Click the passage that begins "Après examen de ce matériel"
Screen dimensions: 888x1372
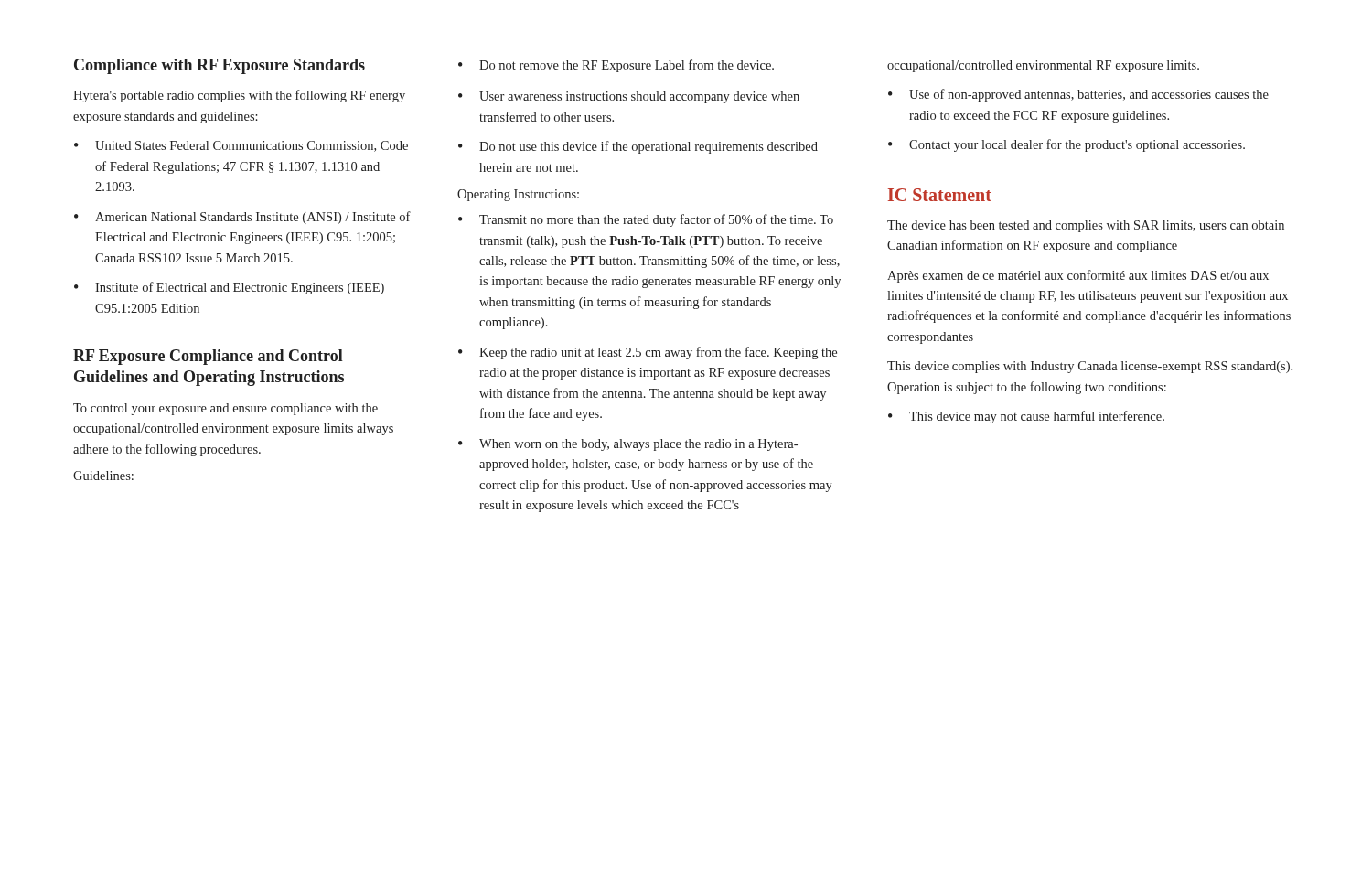tap(1089, 306)
